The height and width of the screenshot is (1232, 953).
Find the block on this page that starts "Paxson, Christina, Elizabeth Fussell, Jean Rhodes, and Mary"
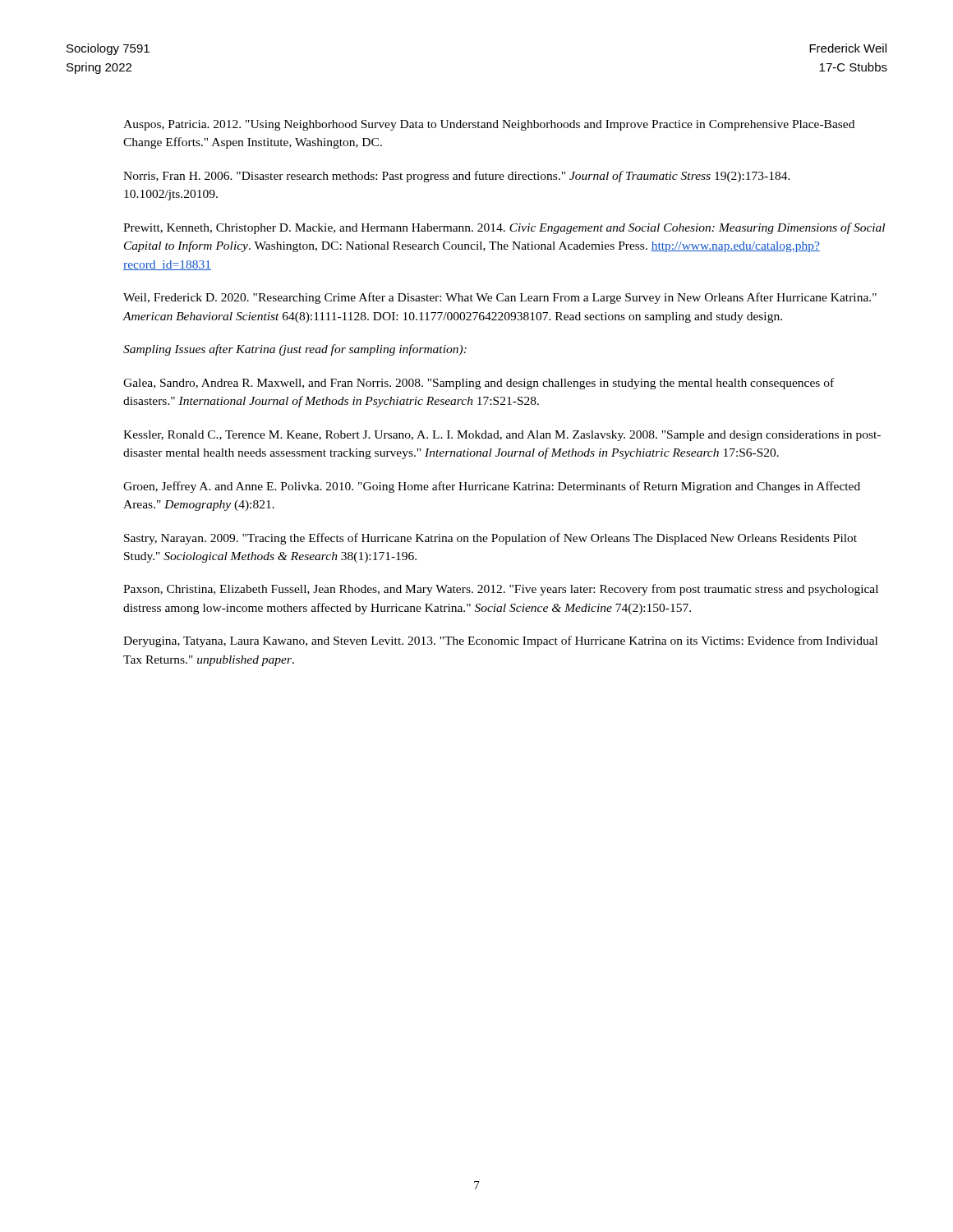coord(505,599)
